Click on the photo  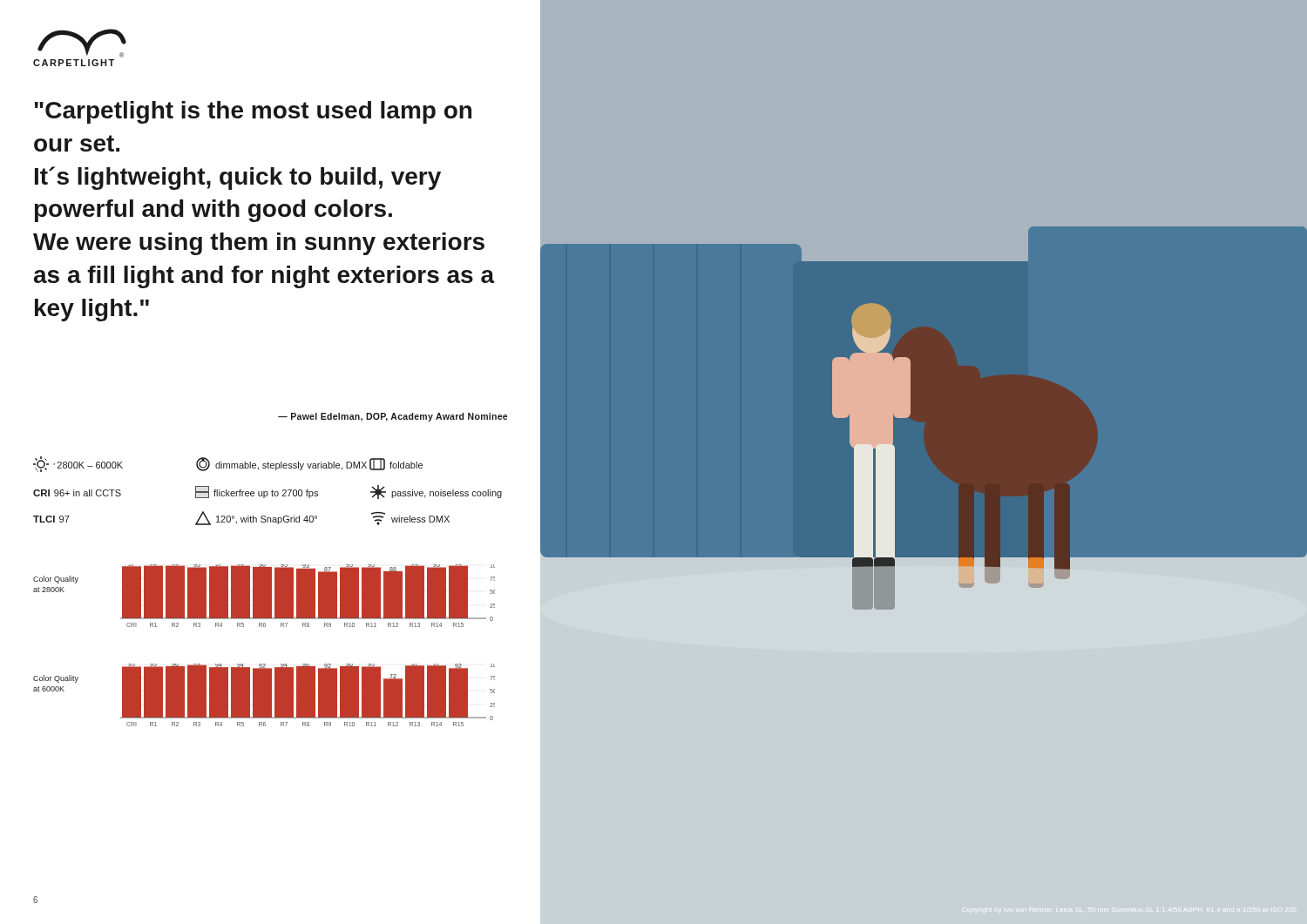pos(924,462)
